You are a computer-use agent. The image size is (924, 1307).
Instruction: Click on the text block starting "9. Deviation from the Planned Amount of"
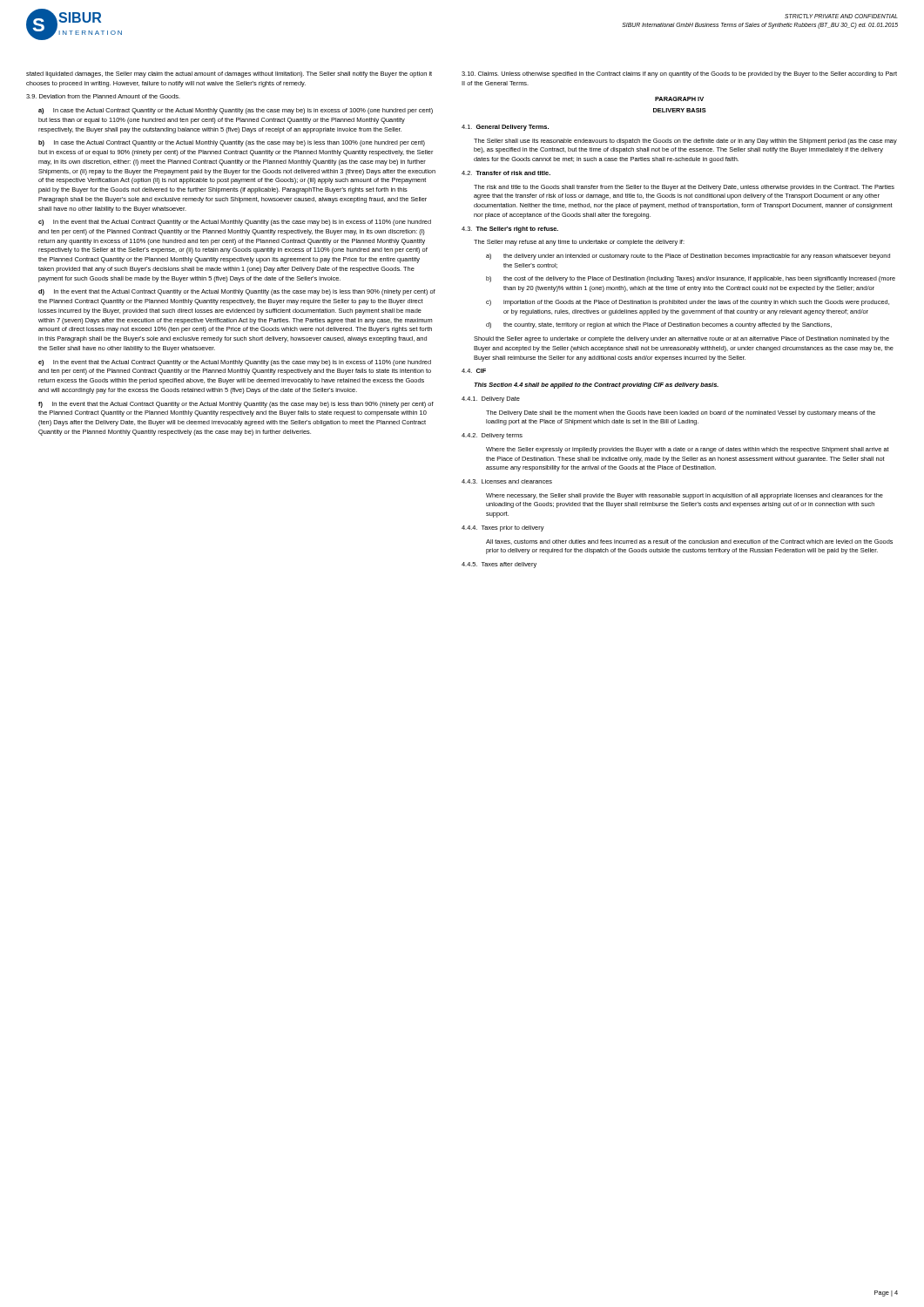coord(103,97)
